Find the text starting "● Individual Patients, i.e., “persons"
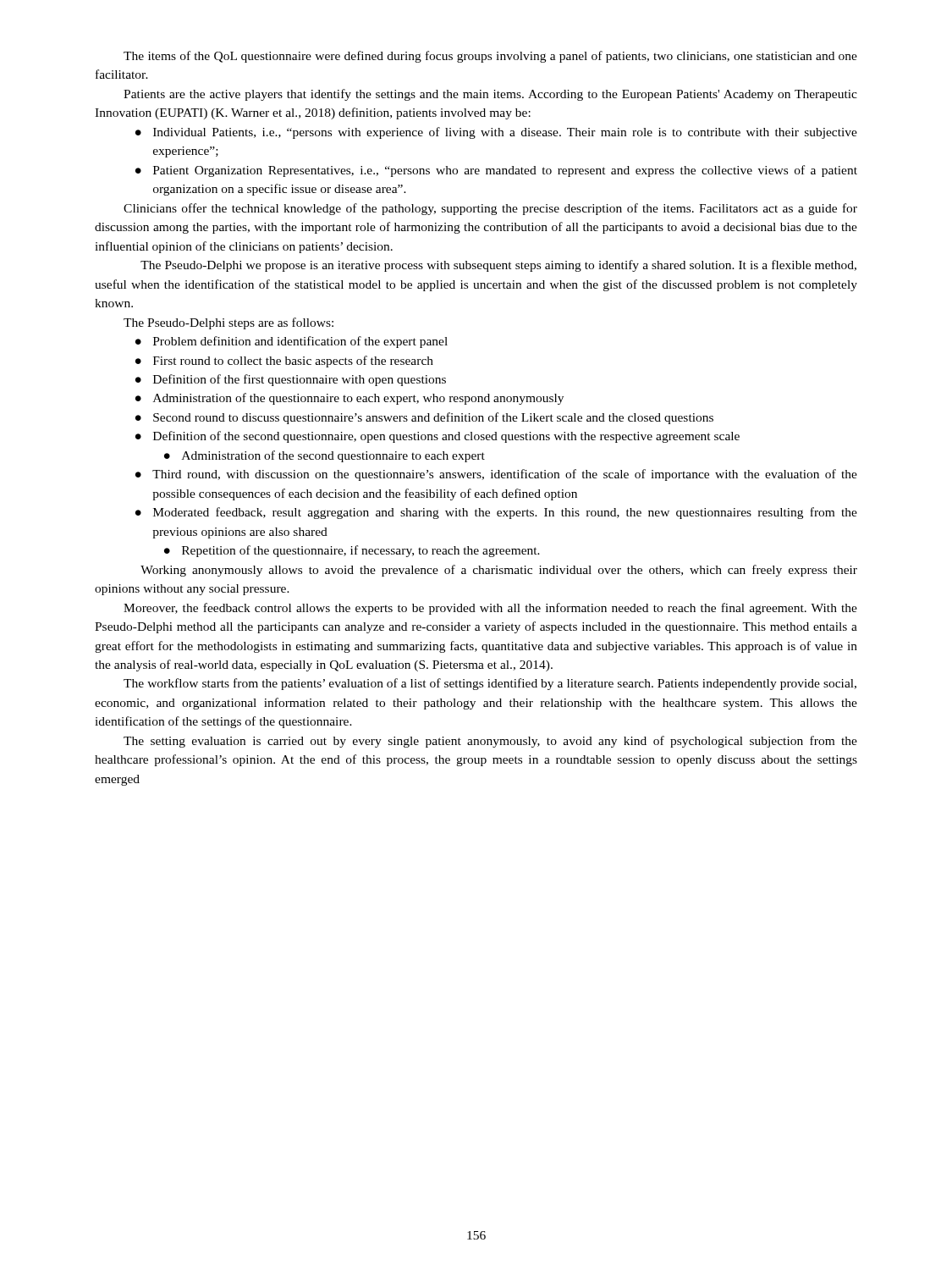The image size is (952, 1270). [476, 142]
